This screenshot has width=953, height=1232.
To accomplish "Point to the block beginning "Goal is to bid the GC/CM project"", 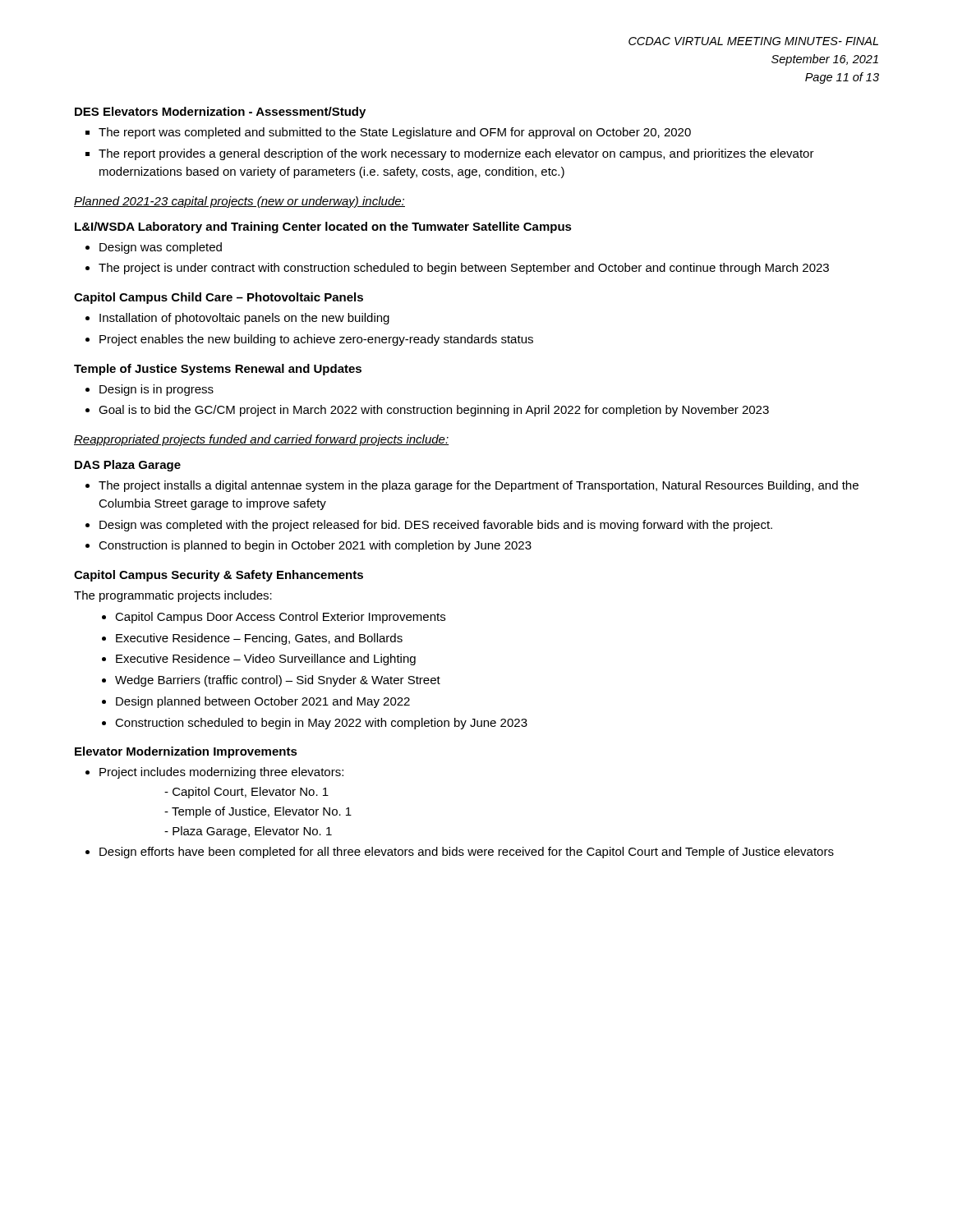I will click(434, 410).
